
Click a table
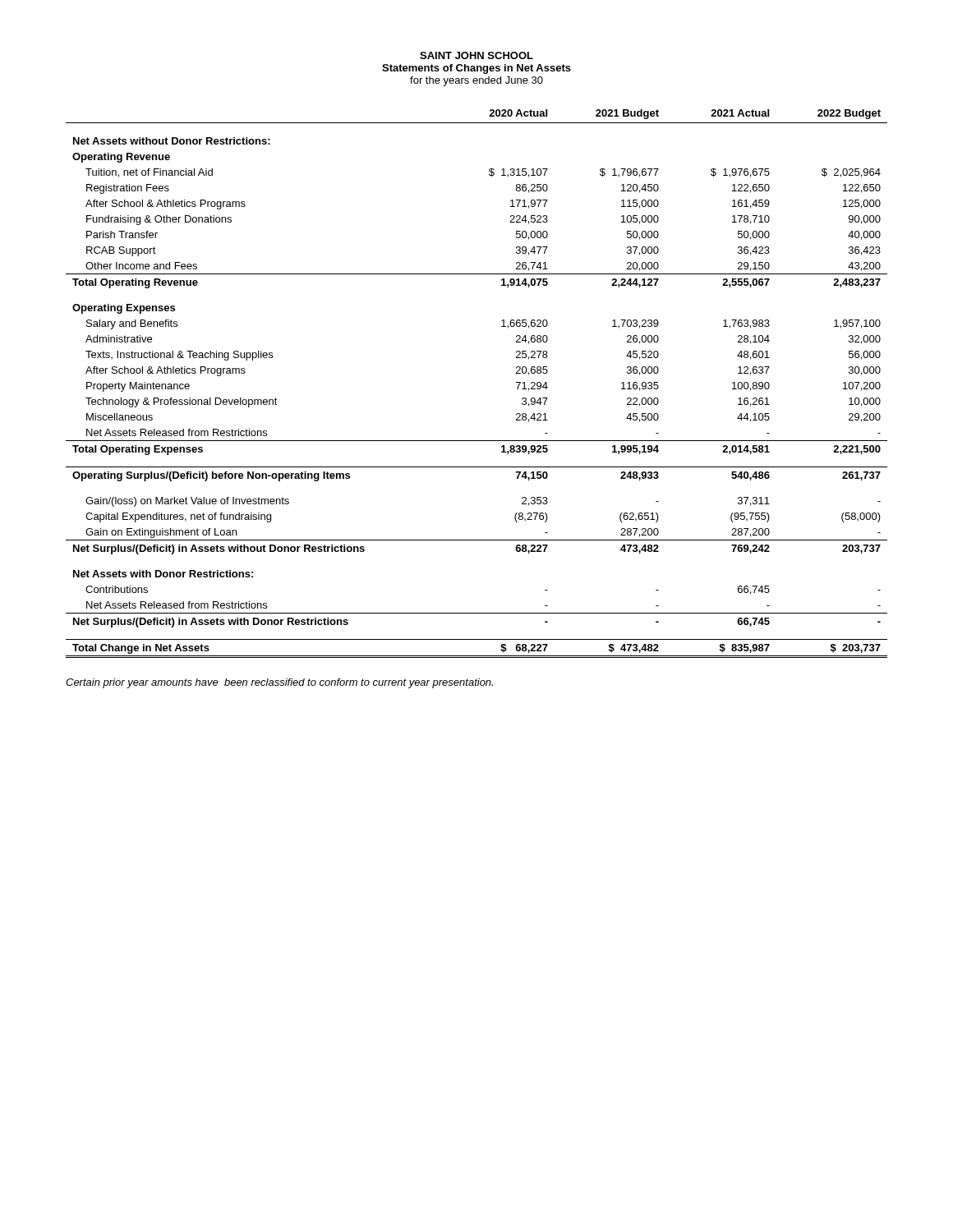pos(476,381)
